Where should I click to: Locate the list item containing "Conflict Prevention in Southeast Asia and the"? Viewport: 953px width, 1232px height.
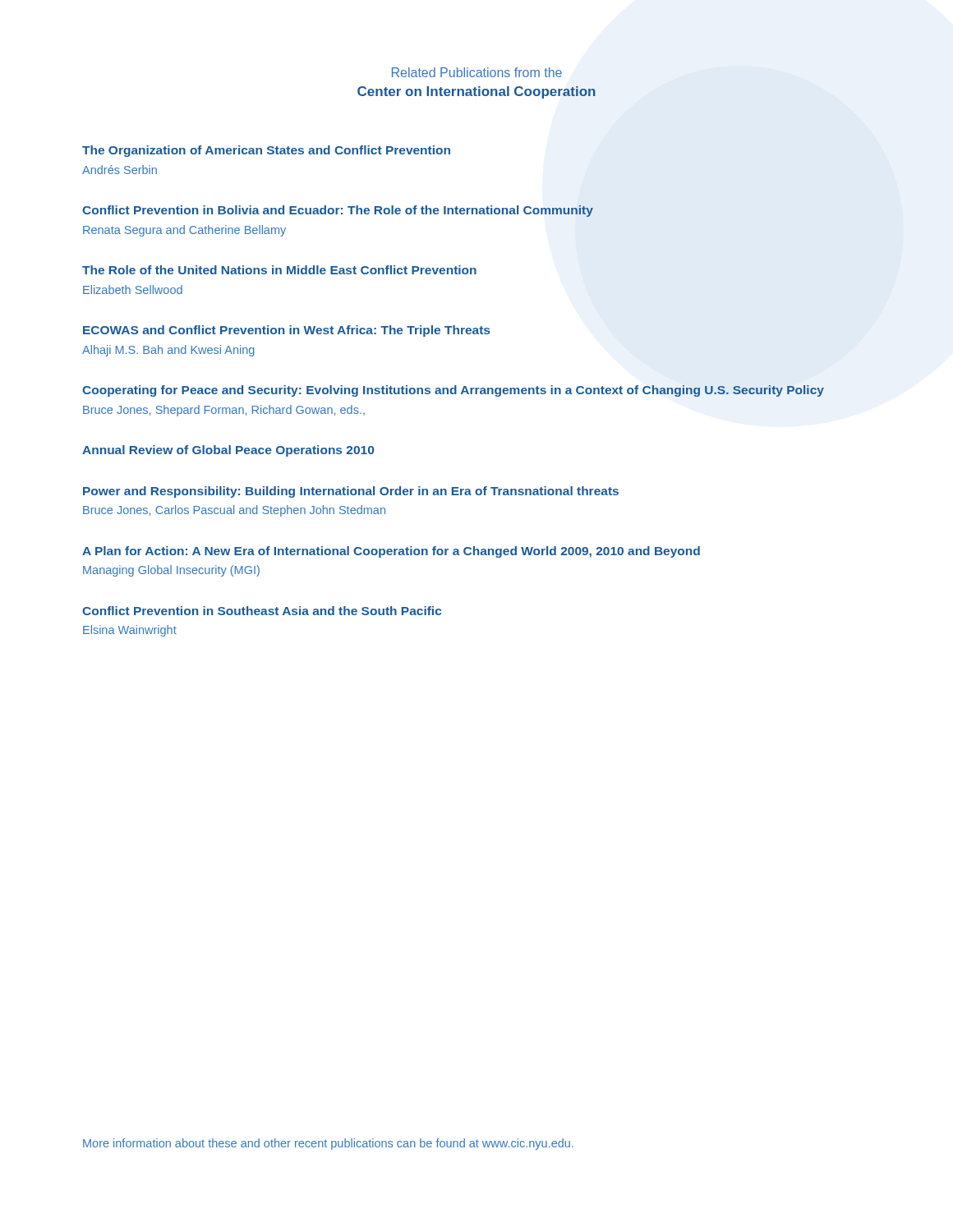click(x=262, y=611)
